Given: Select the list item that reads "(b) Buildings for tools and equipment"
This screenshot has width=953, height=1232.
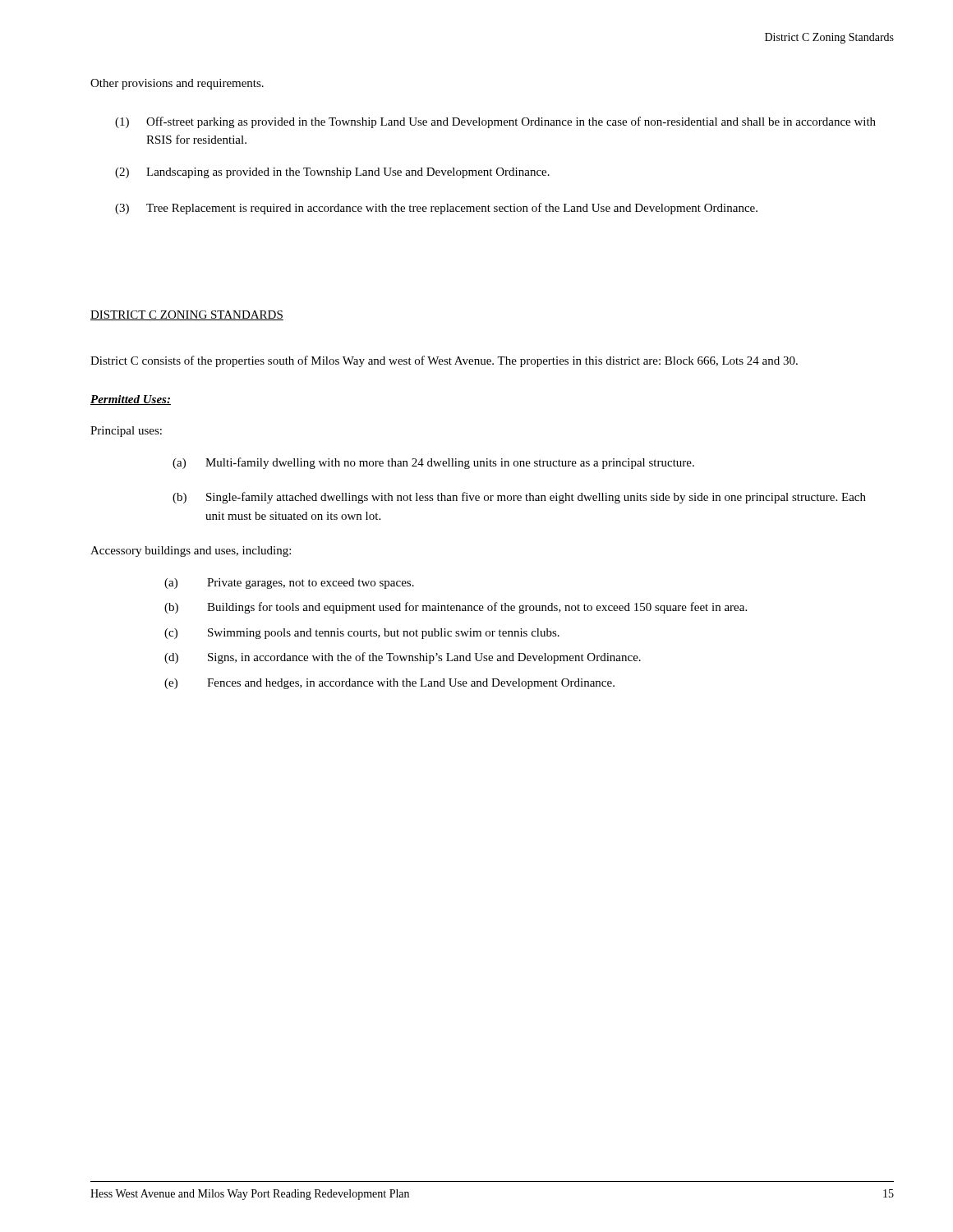Looking at the screenshot, I should pyautogui.click(x=456, y=607).
